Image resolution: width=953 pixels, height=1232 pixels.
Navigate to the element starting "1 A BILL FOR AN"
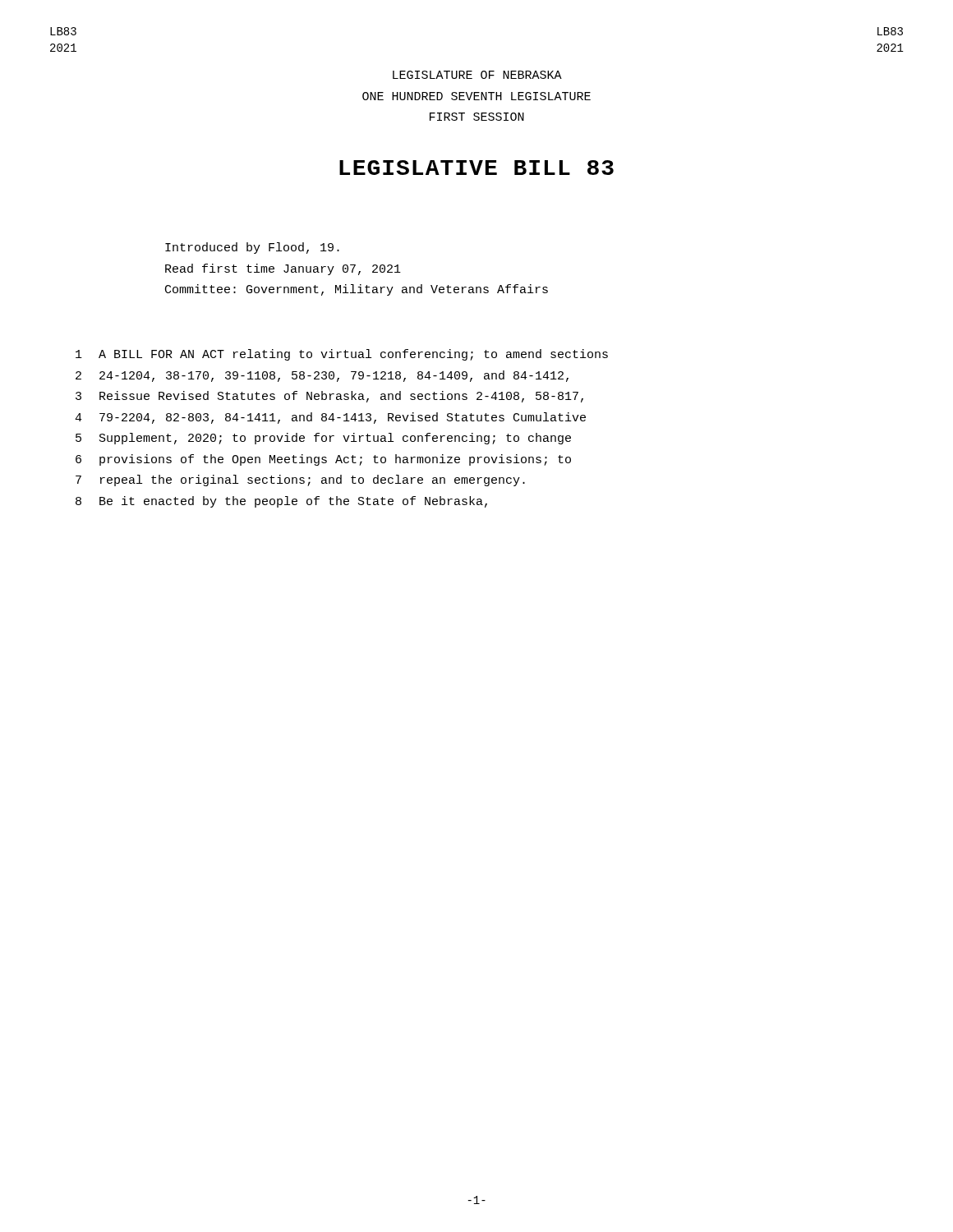(476, 355)
